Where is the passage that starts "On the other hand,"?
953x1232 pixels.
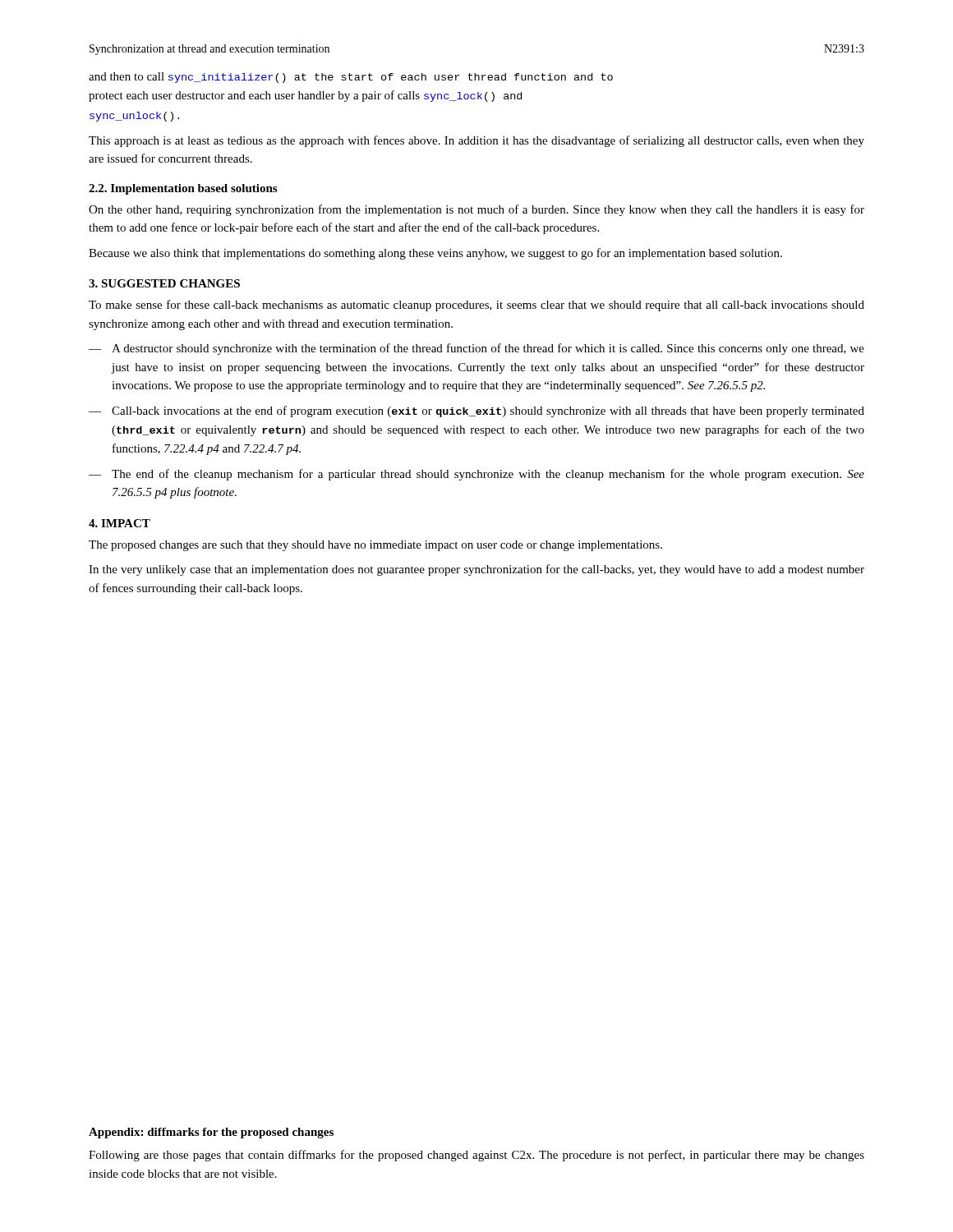[x=476, y=231]
